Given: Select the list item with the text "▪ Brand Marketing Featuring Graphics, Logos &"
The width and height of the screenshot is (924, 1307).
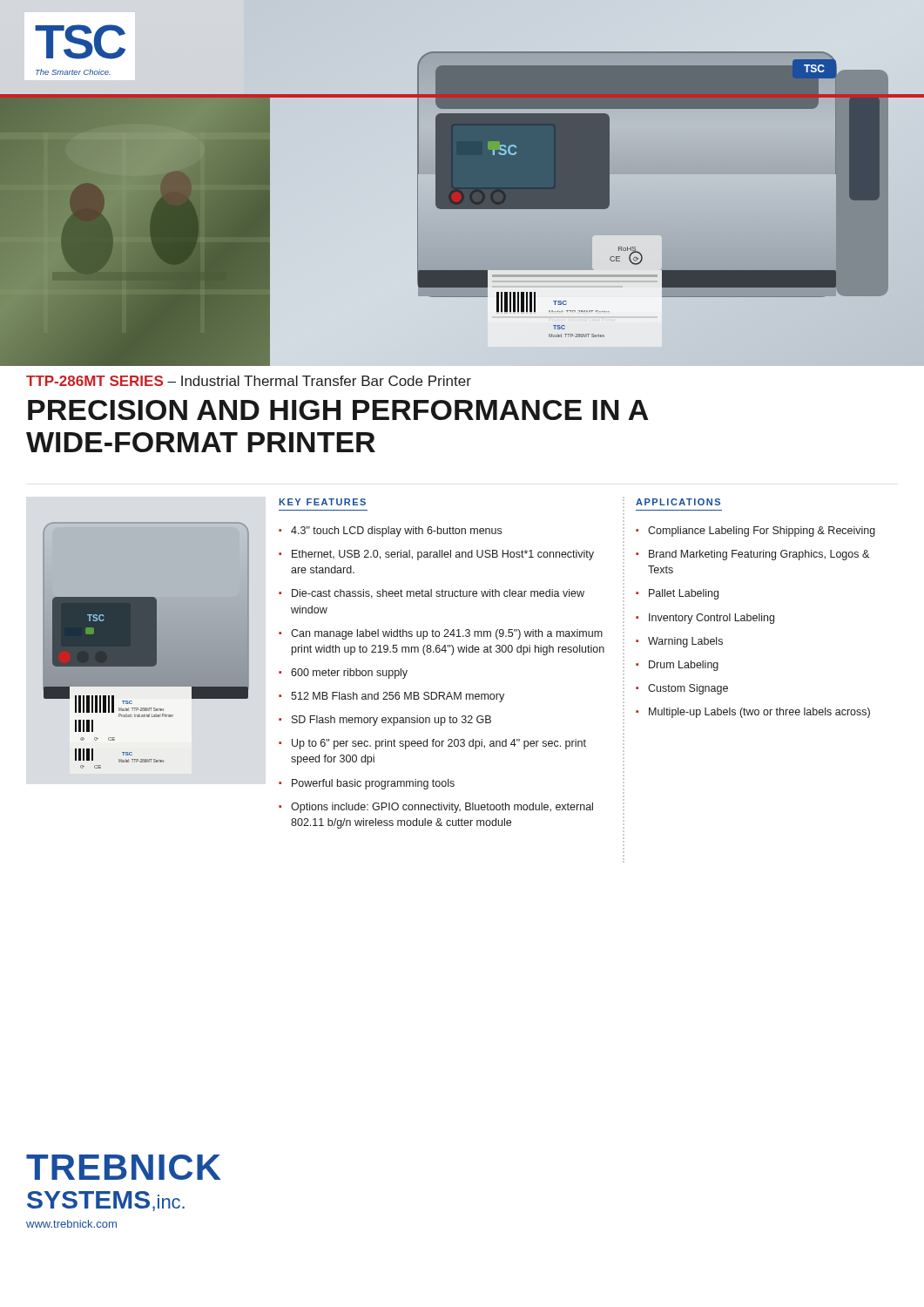Looking at the screenshot, I should point(753,562).
